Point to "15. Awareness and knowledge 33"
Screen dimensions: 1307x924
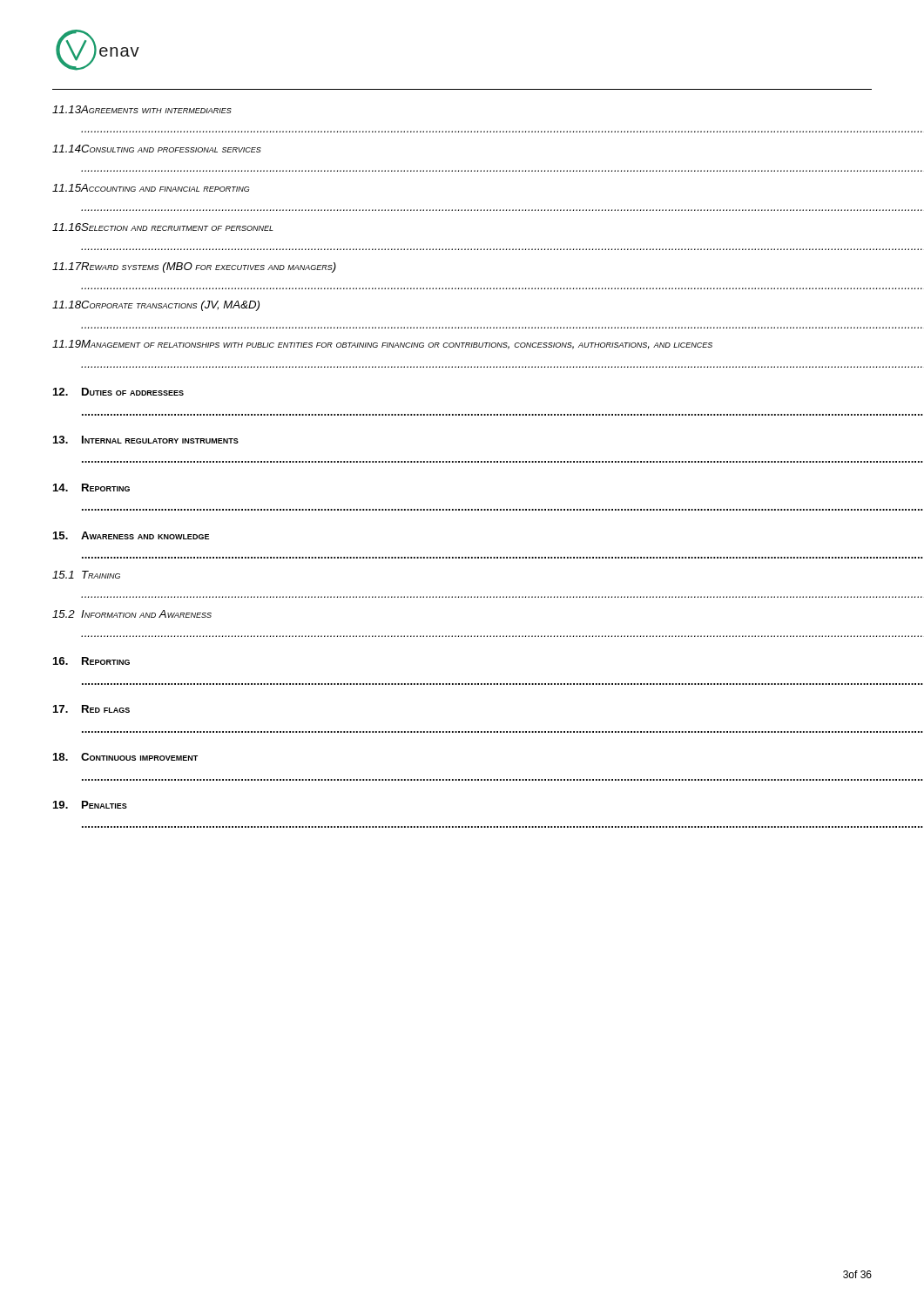131,535
